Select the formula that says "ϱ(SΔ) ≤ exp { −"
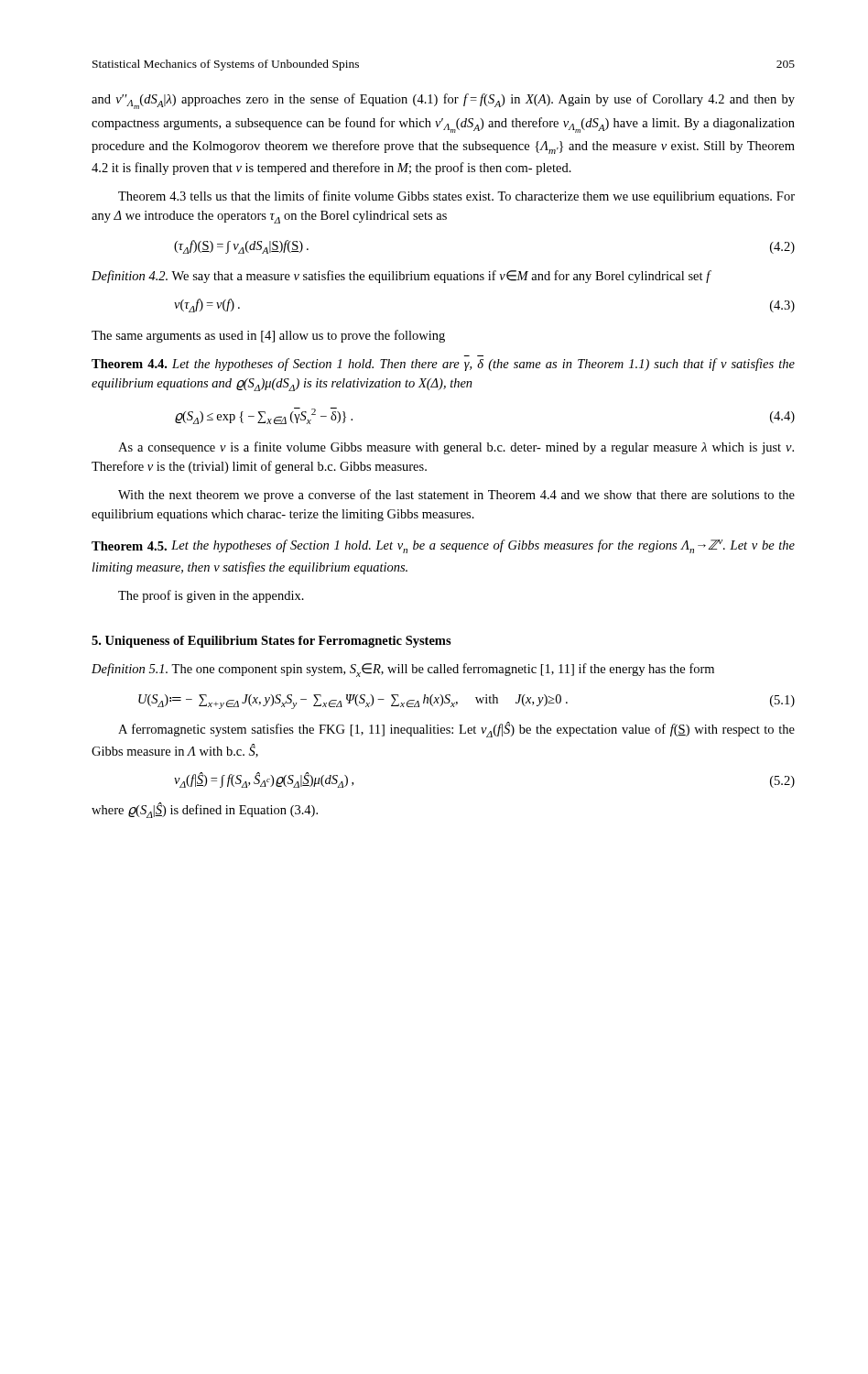Screen dimensions: 1374x868 click(x=261, y=415)
